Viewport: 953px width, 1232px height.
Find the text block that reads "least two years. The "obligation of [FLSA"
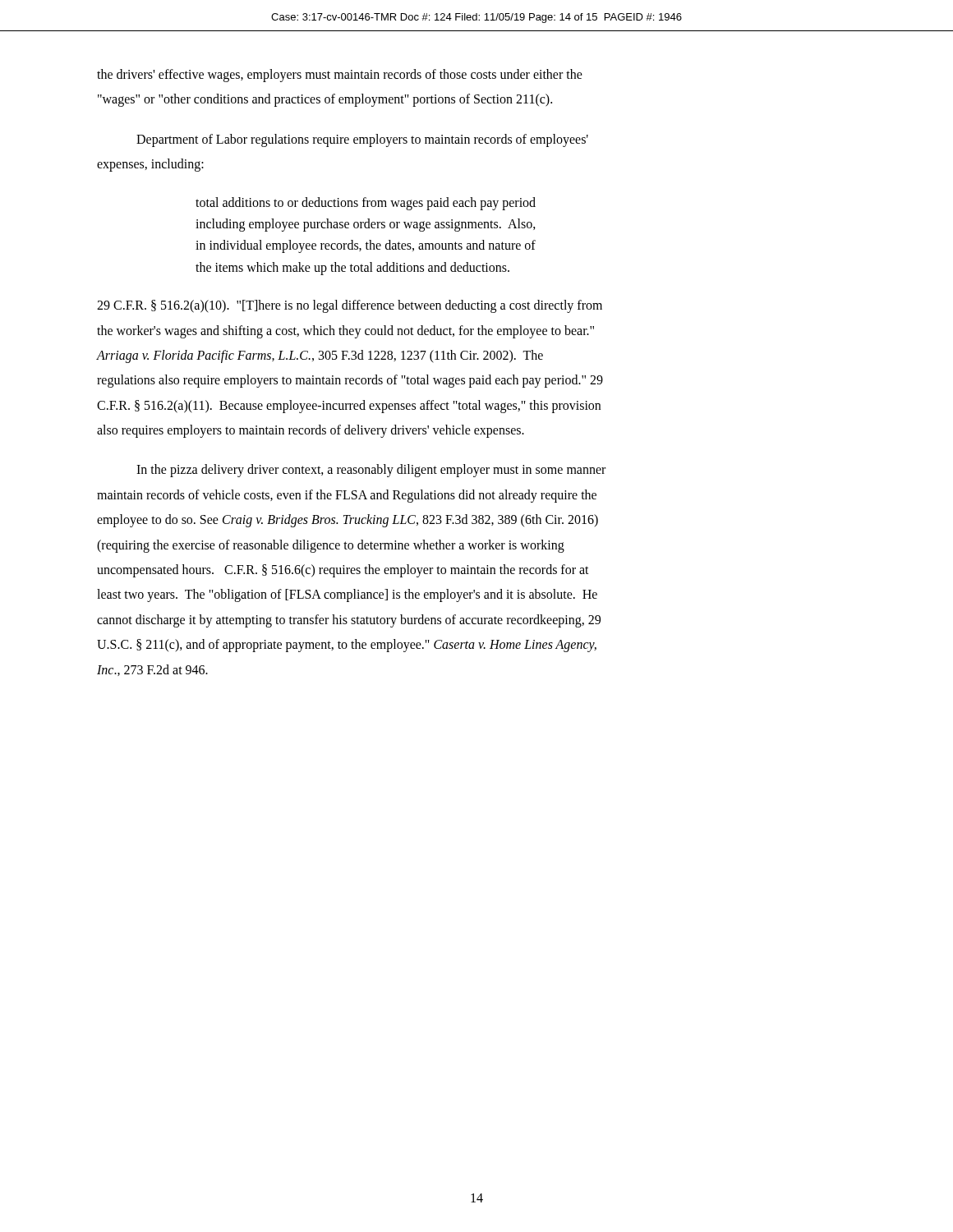click(347, 595)
